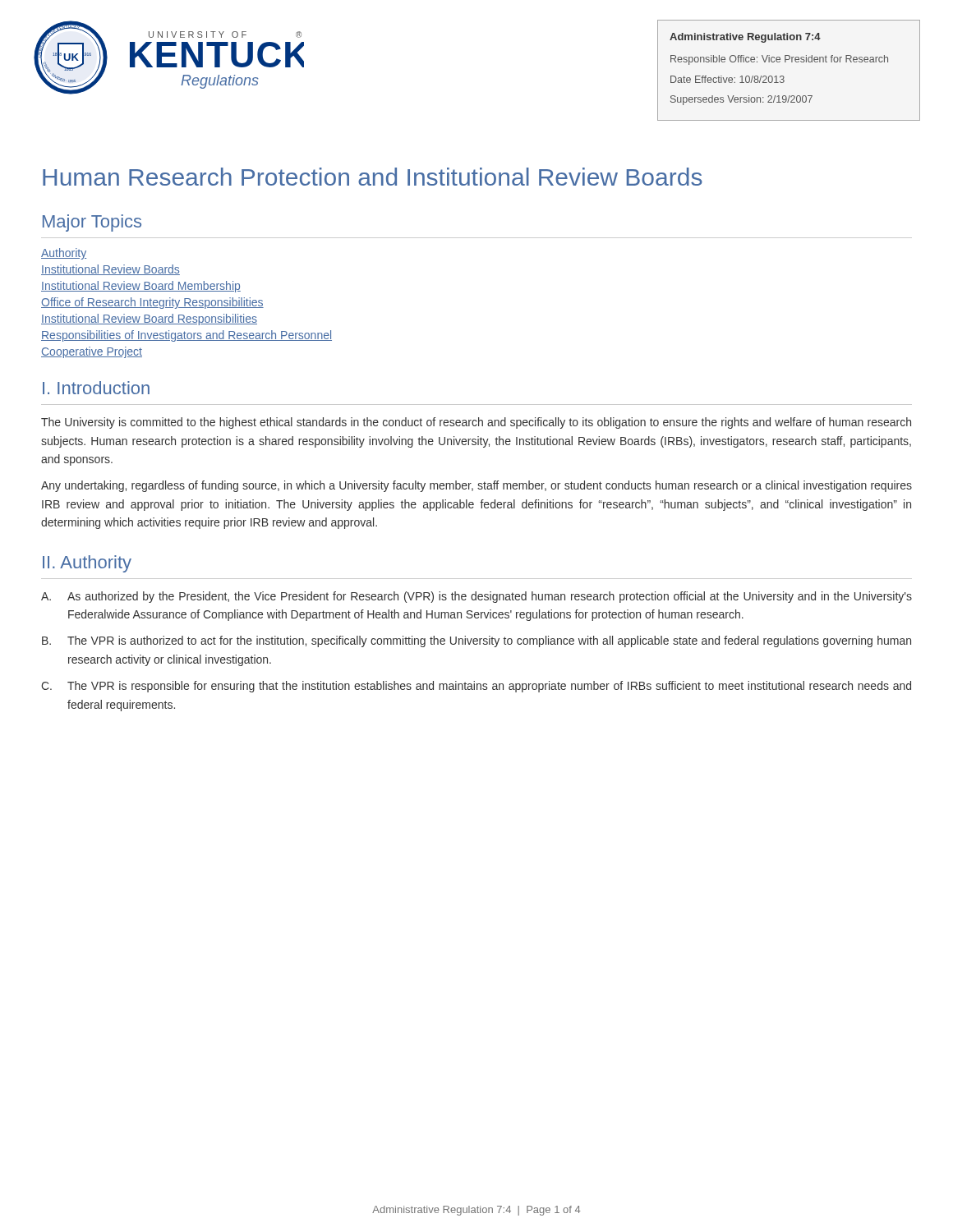
Task: Select the list item containing "Cooperative Project"
Action: [92, 352]
